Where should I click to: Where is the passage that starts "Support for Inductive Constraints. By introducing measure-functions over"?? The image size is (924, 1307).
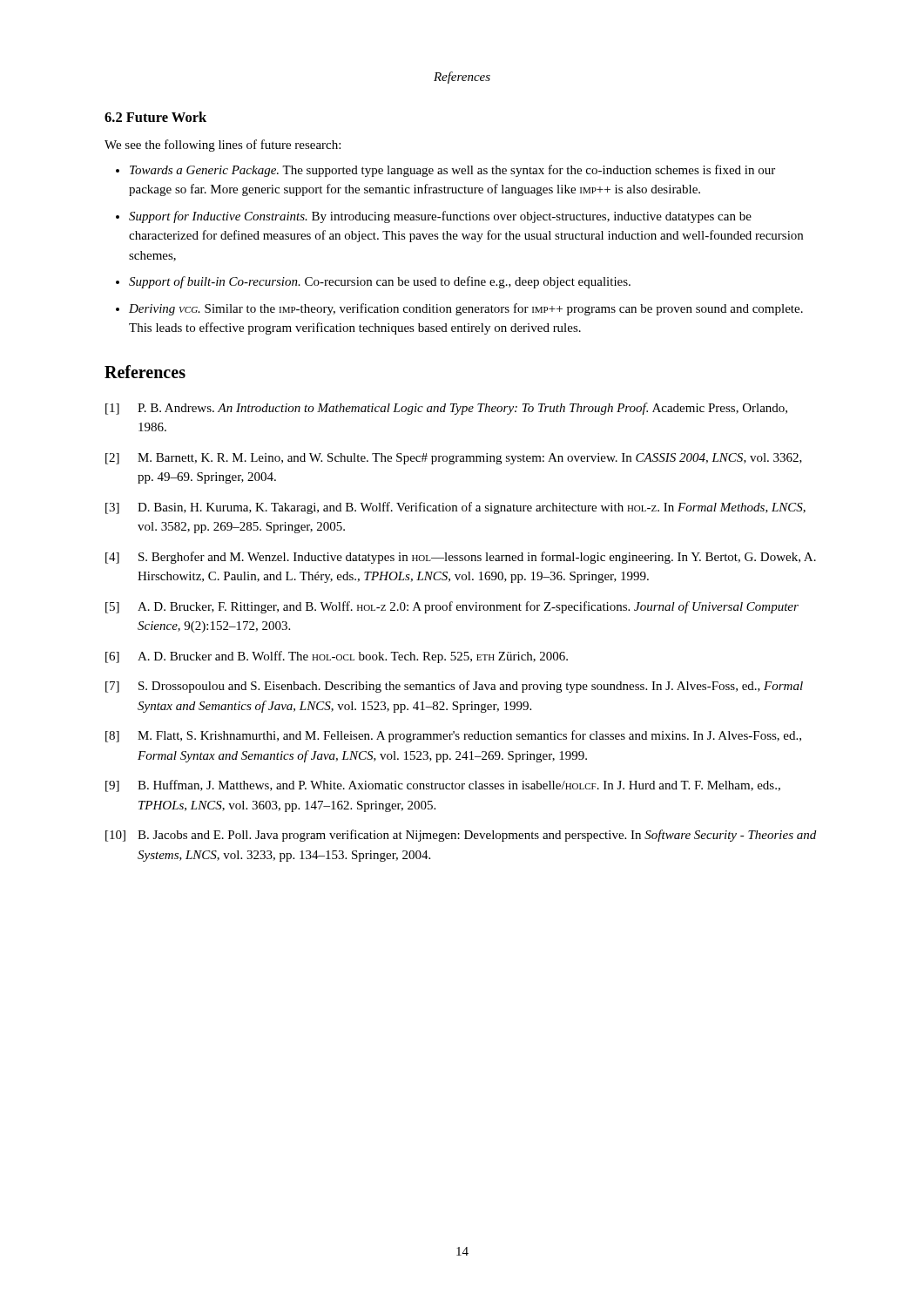point(466,235)
